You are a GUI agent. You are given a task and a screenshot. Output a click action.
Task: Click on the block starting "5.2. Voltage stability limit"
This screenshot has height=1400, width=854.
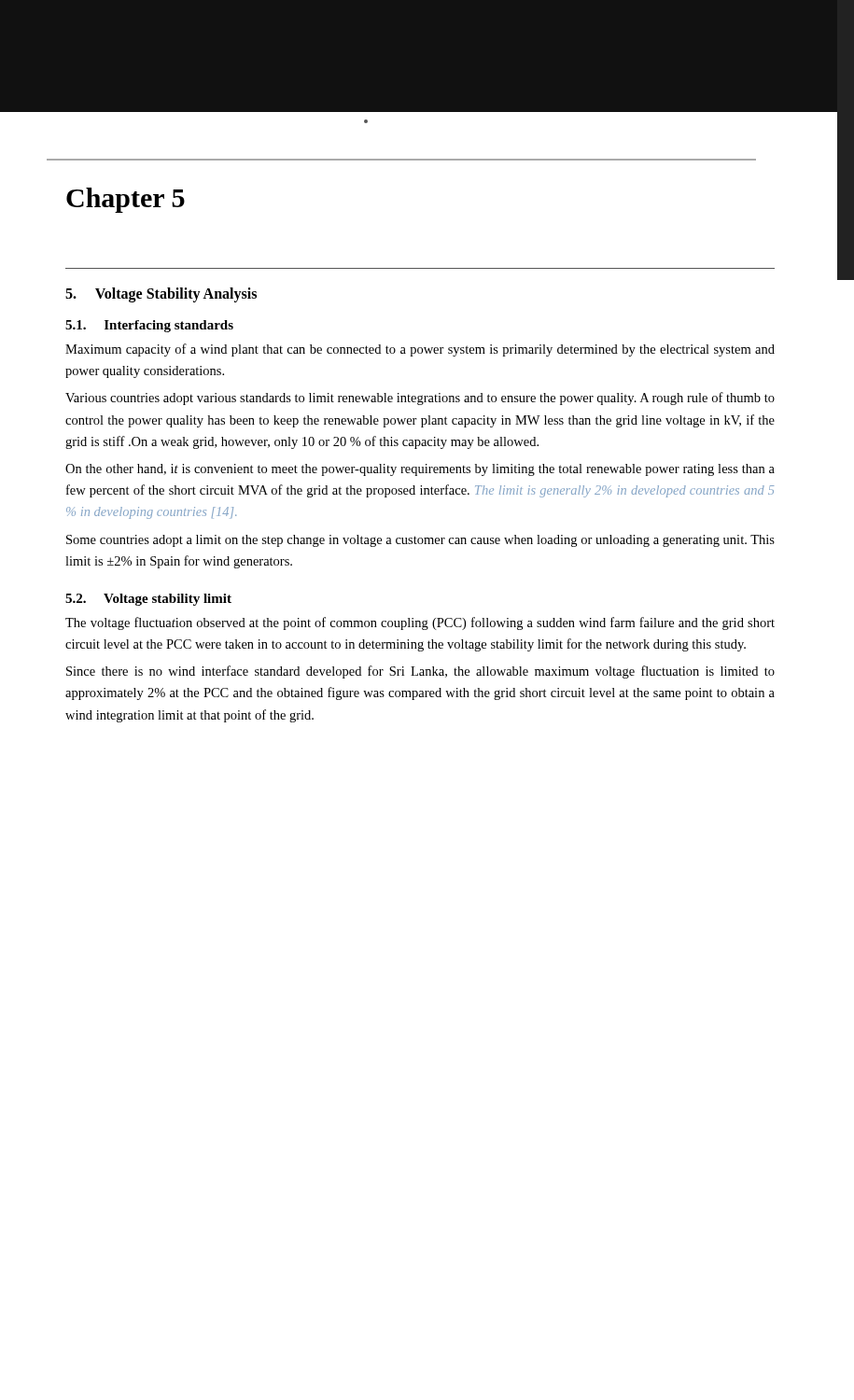pyautogui.click(x=148, y=598)
